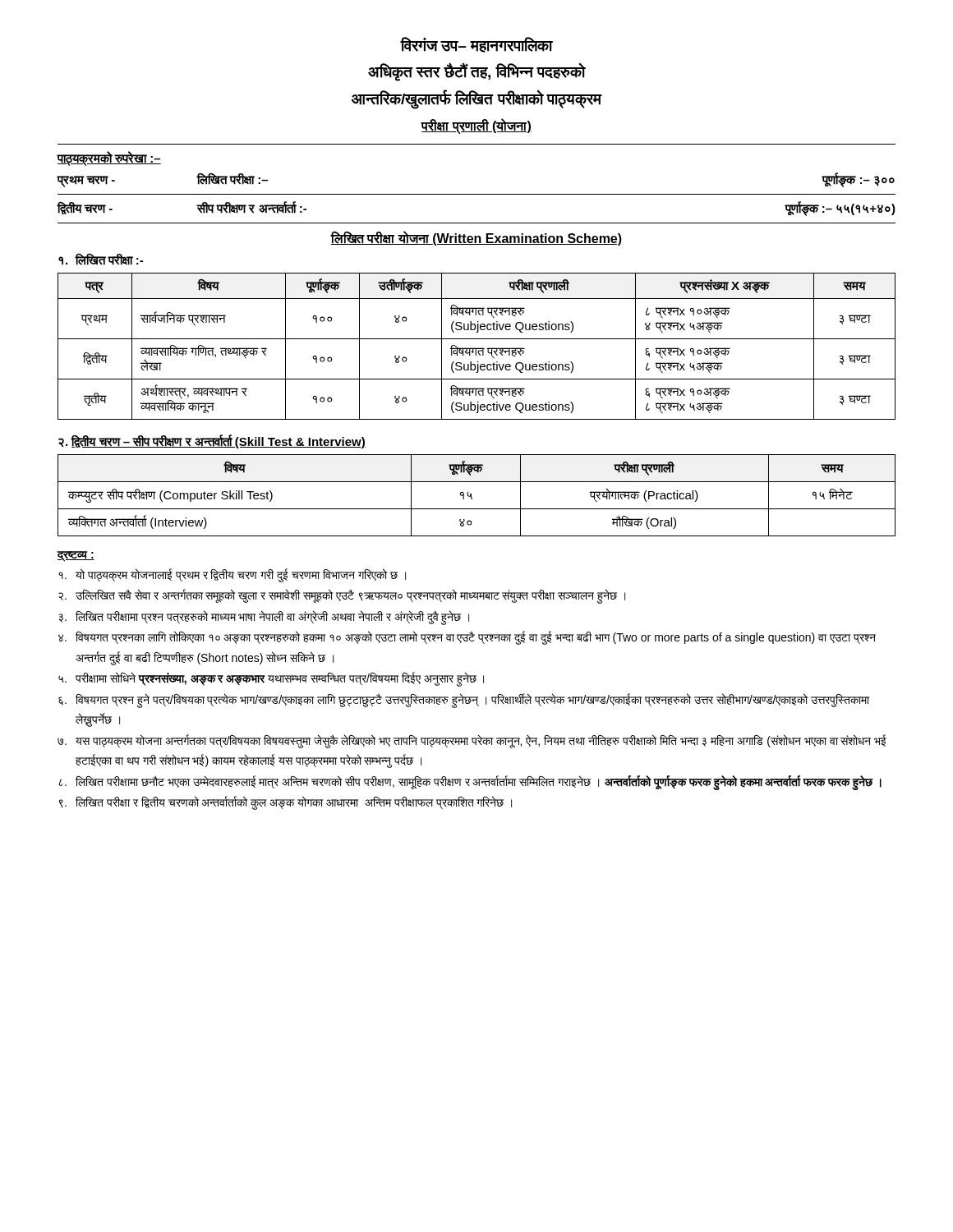Click on the list item that reads "२. उल्लिखित सवै सेवा र अन्तर्गतका"
The width and height of the screenshot is (953, 1232).
[x=476, y=596]
